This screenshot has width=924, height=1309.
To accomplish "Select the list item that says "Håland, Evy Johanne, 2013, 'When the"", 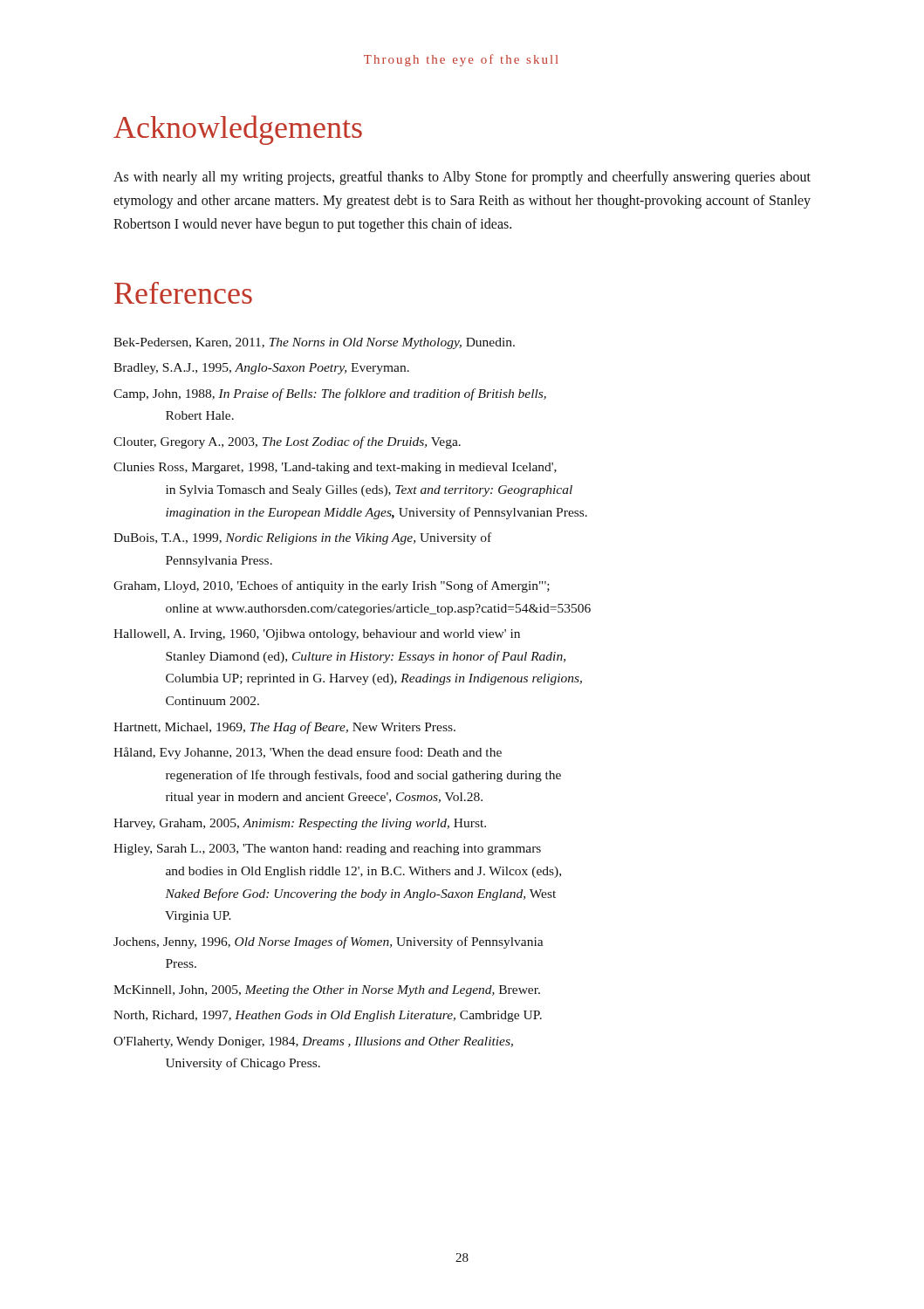I will [337, 774].
